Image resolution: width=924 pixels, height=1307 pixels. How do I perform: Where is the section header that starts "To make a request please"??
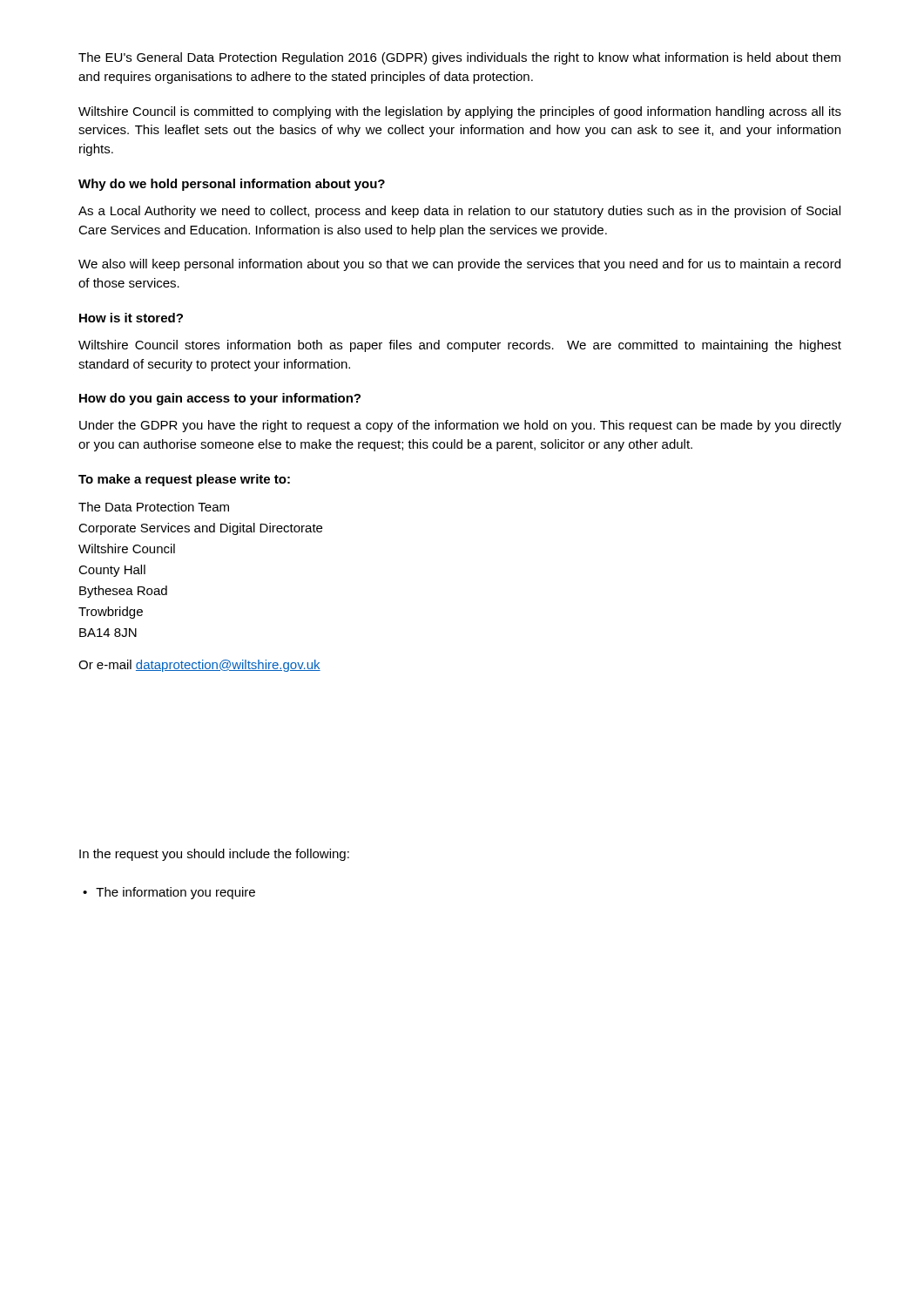[x=185, y=479]
